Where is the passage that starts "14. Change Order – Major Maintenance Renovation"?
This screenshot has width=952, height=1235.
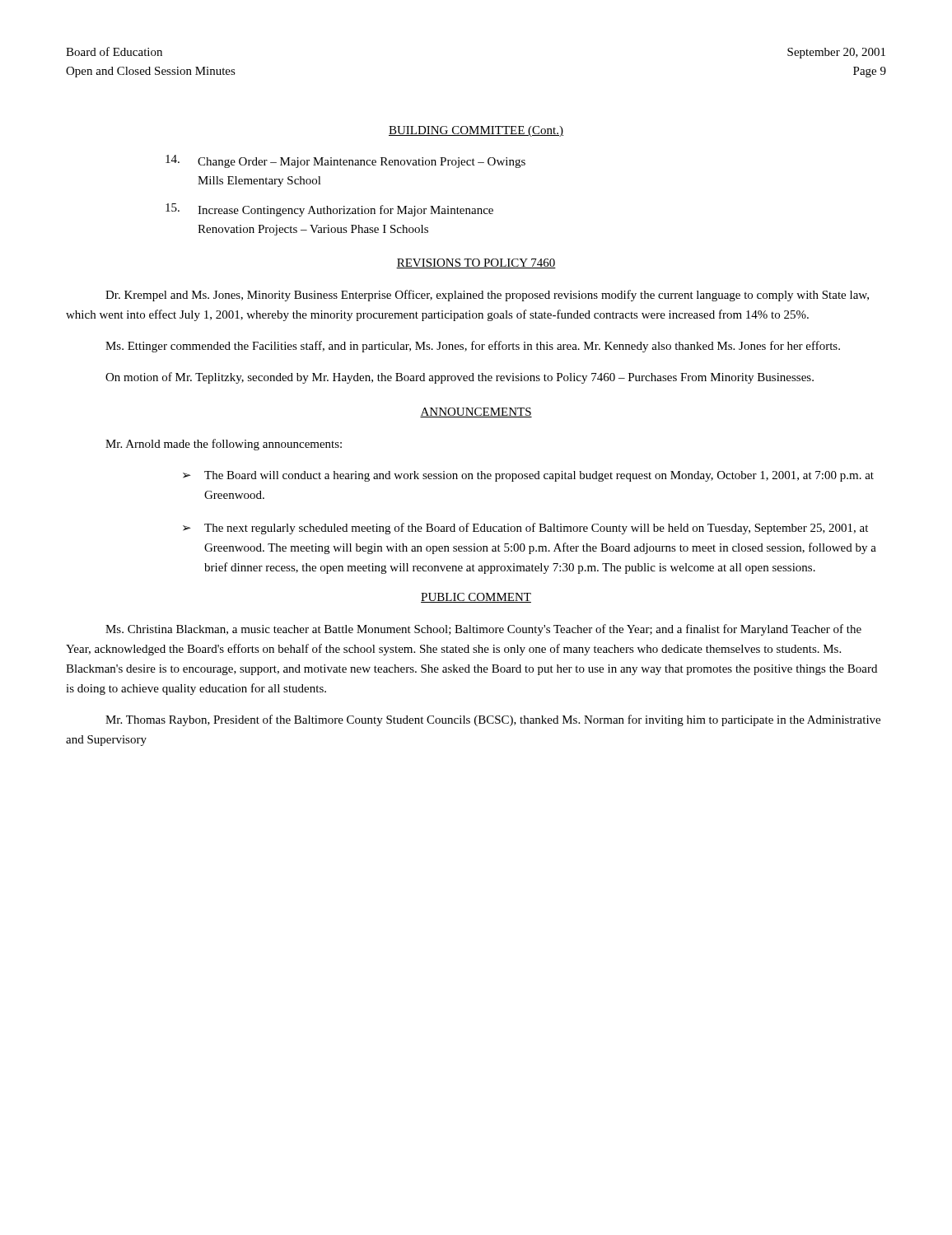345,171
